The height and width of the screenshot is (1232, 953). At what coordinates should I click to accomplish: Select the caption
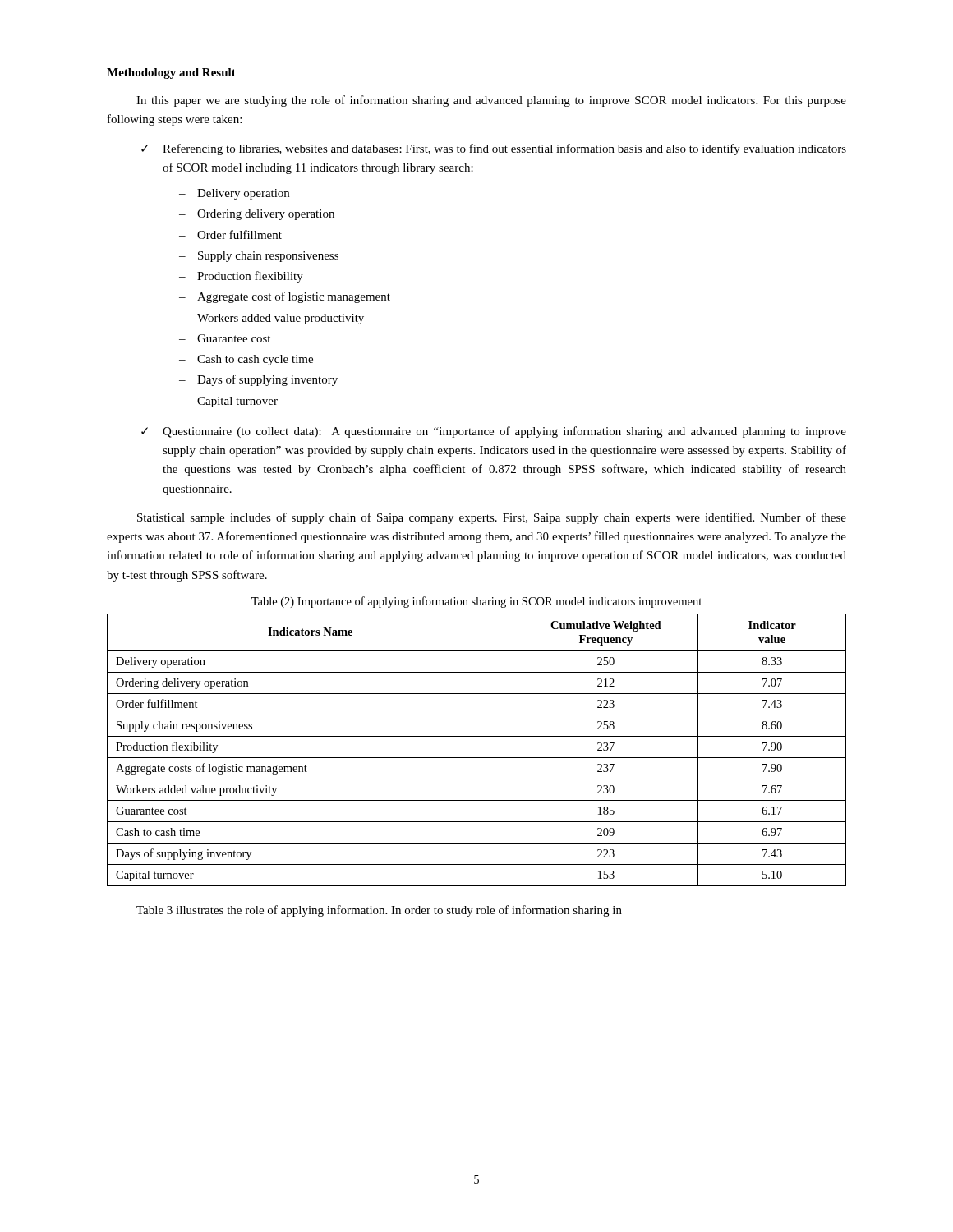point(476,601)
